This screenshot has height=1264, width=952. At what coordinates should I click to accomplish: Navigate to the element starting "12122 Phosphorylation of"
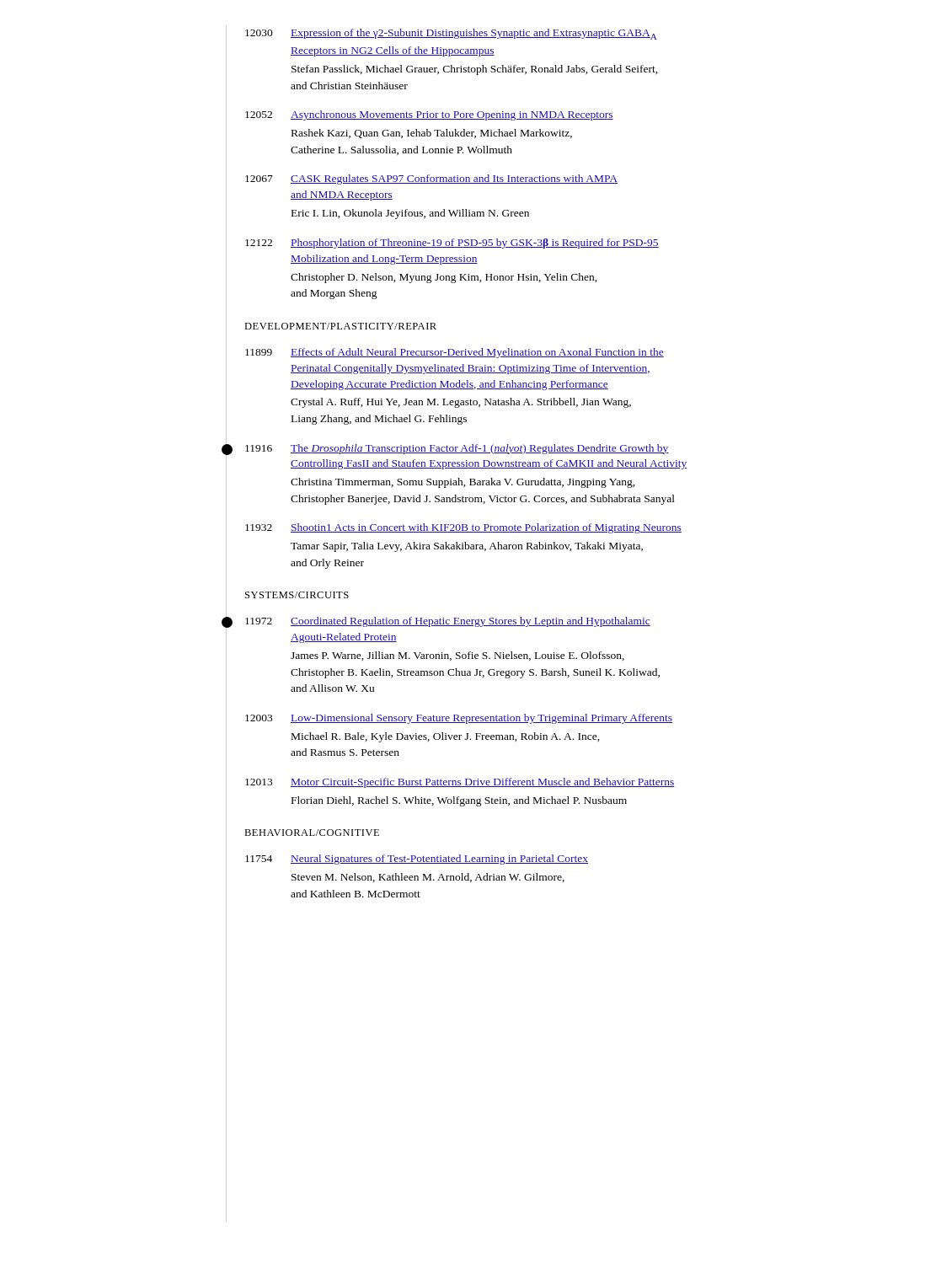point(577,268)
